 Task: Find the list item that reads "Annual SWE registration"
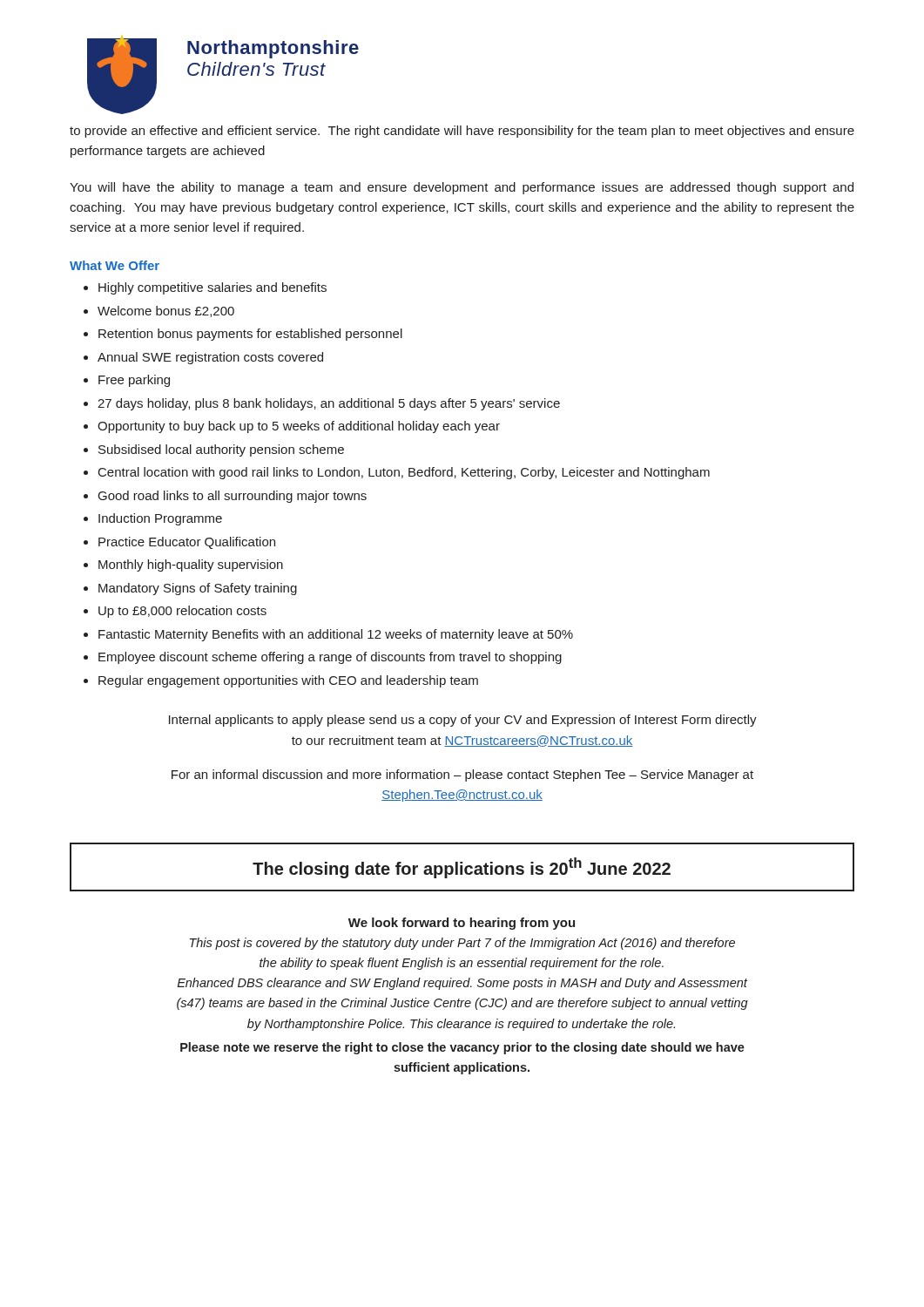pyautogui.click(x=211, y=357)
